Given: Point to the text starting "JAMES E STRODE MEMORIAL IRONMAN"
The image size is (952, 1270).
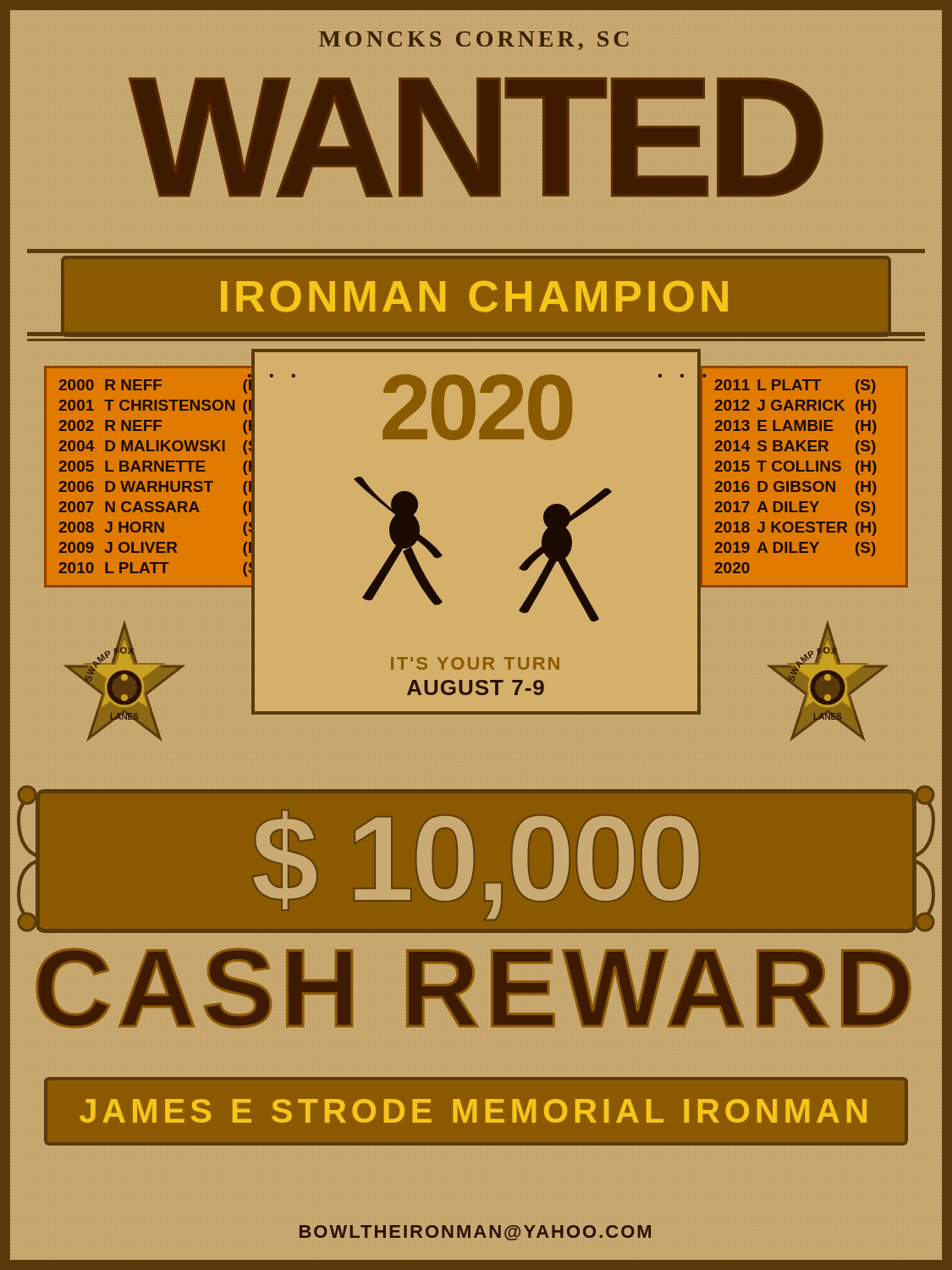Looking at the screenshot, I should click(476, 1111).
